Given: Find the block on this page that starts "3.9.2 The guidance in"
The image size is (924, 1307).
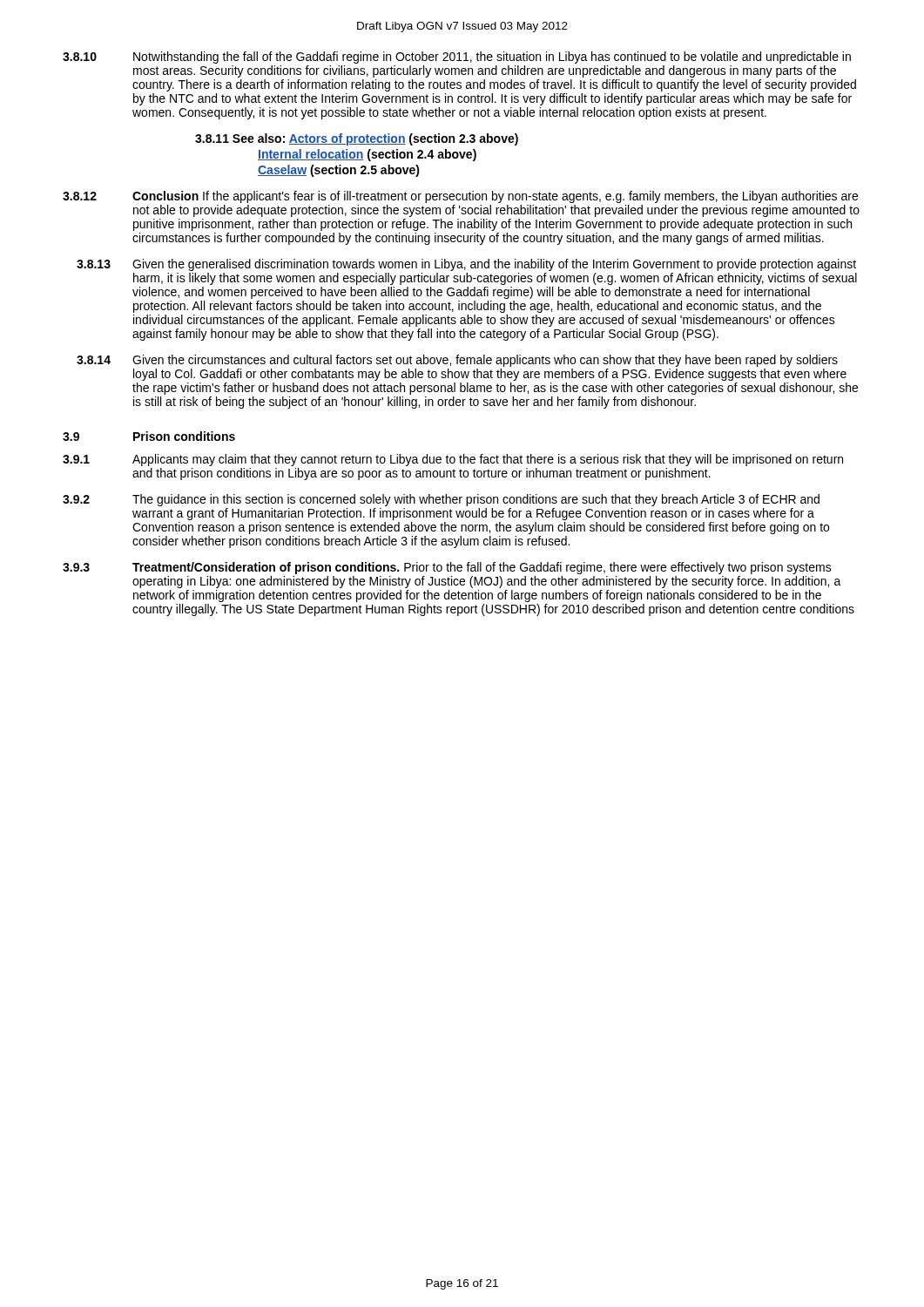Looking at the screenshot, I should point(462,520).
